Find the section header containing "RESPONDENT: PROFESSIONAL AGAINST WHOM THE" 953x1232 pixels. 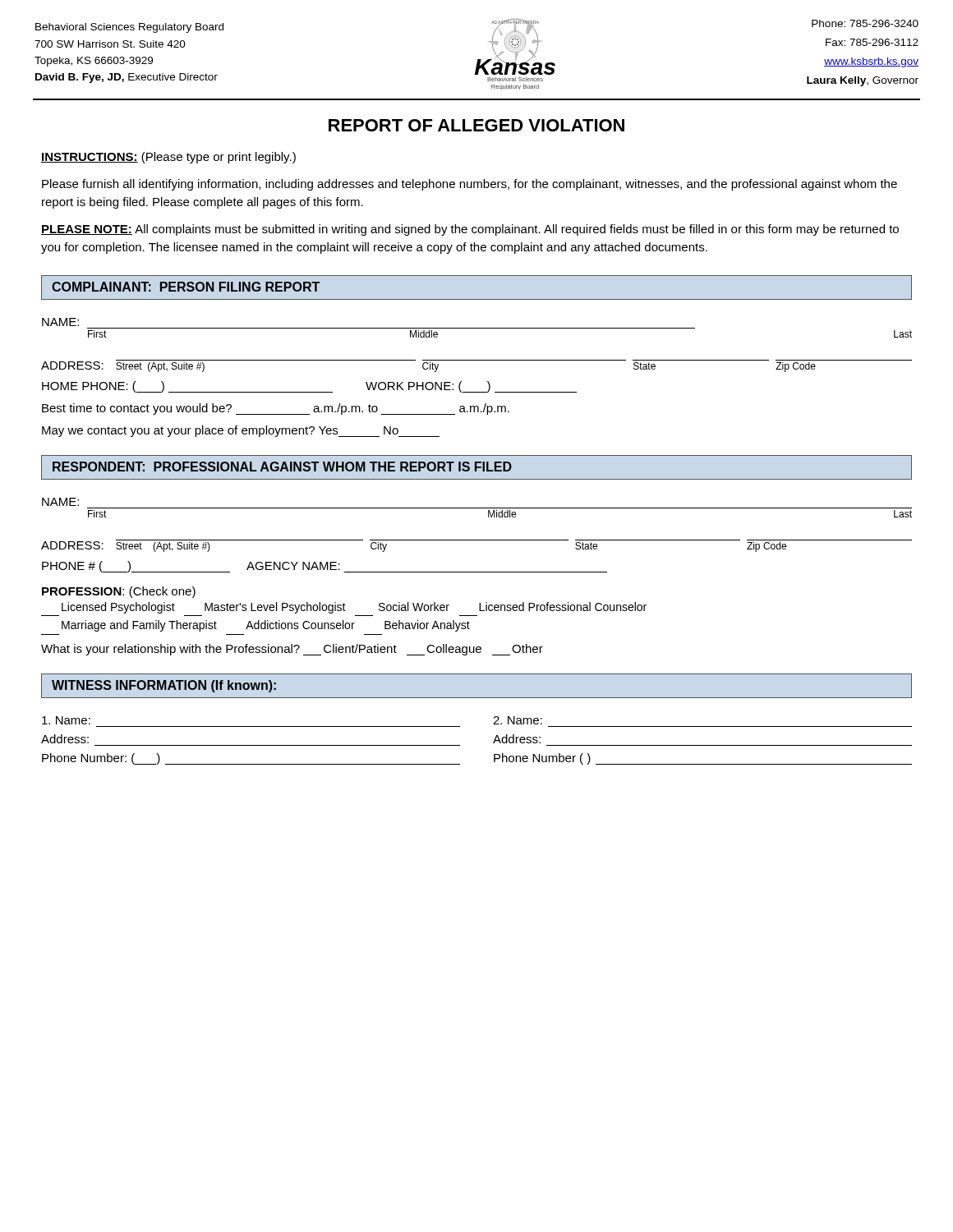[x=282, y=467]
